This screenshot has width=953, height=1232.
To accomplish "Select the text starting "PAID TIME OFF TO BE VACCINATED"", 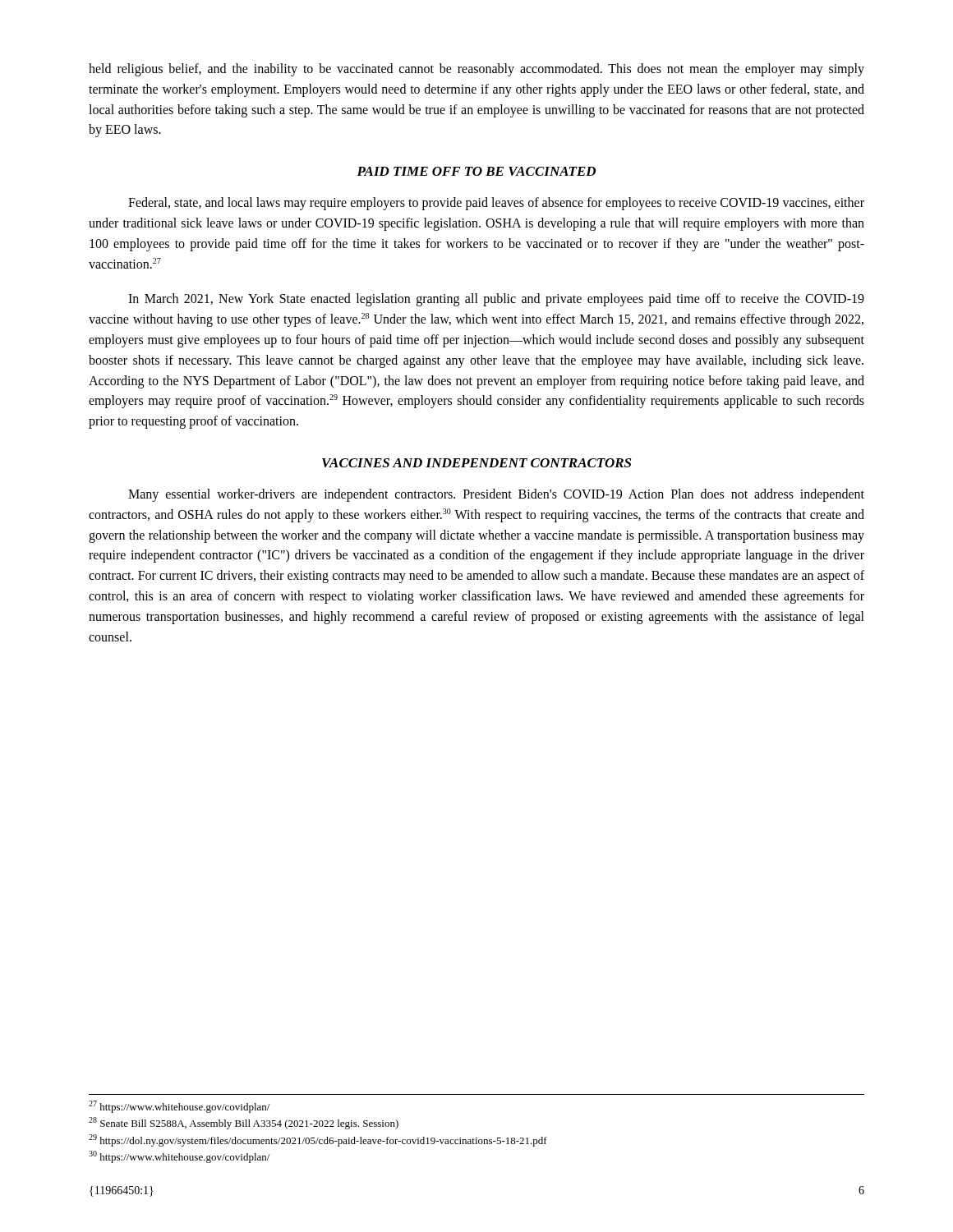I will (476, 171).
